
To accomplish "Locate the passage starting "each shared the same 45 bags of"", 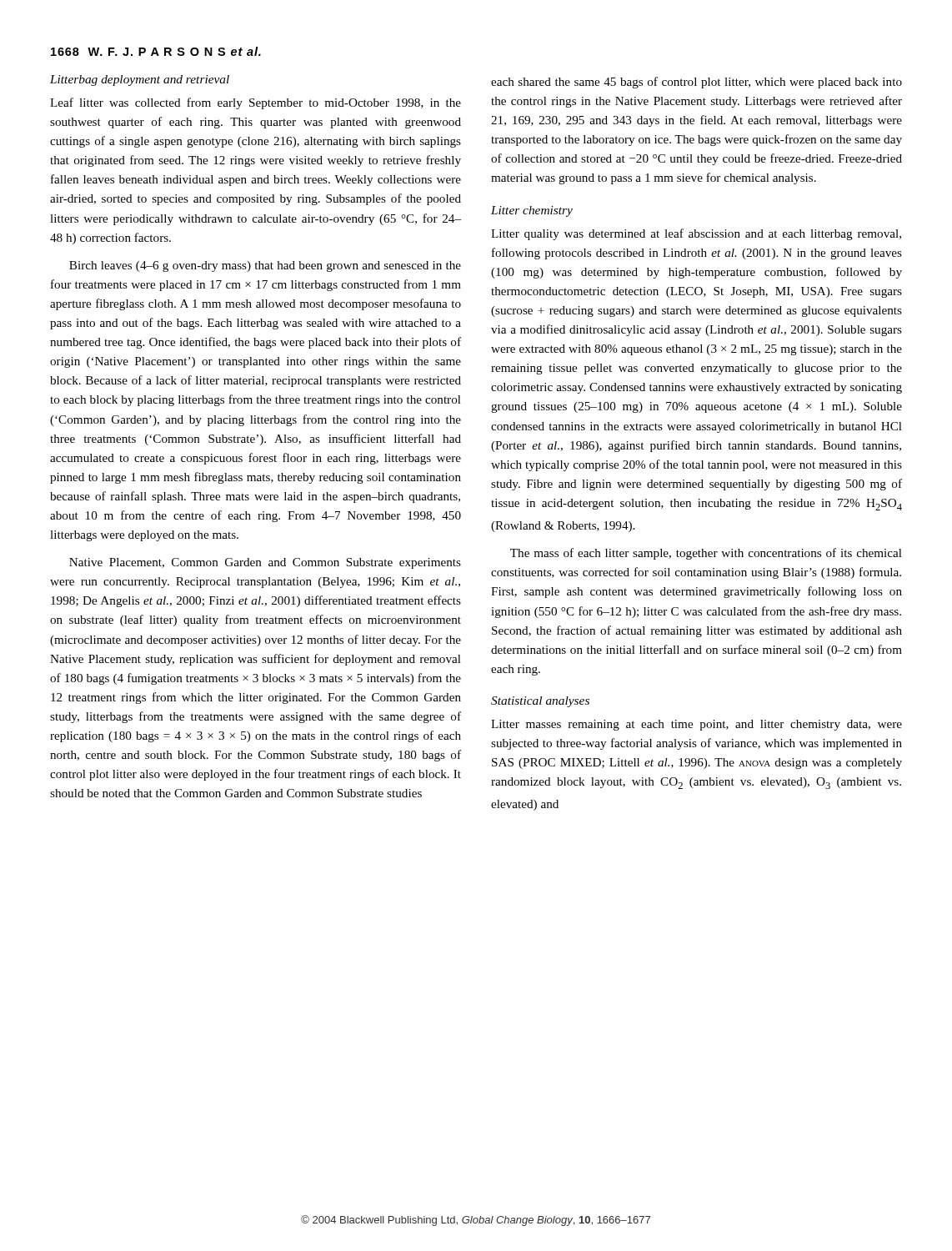I will coord(697,129).
